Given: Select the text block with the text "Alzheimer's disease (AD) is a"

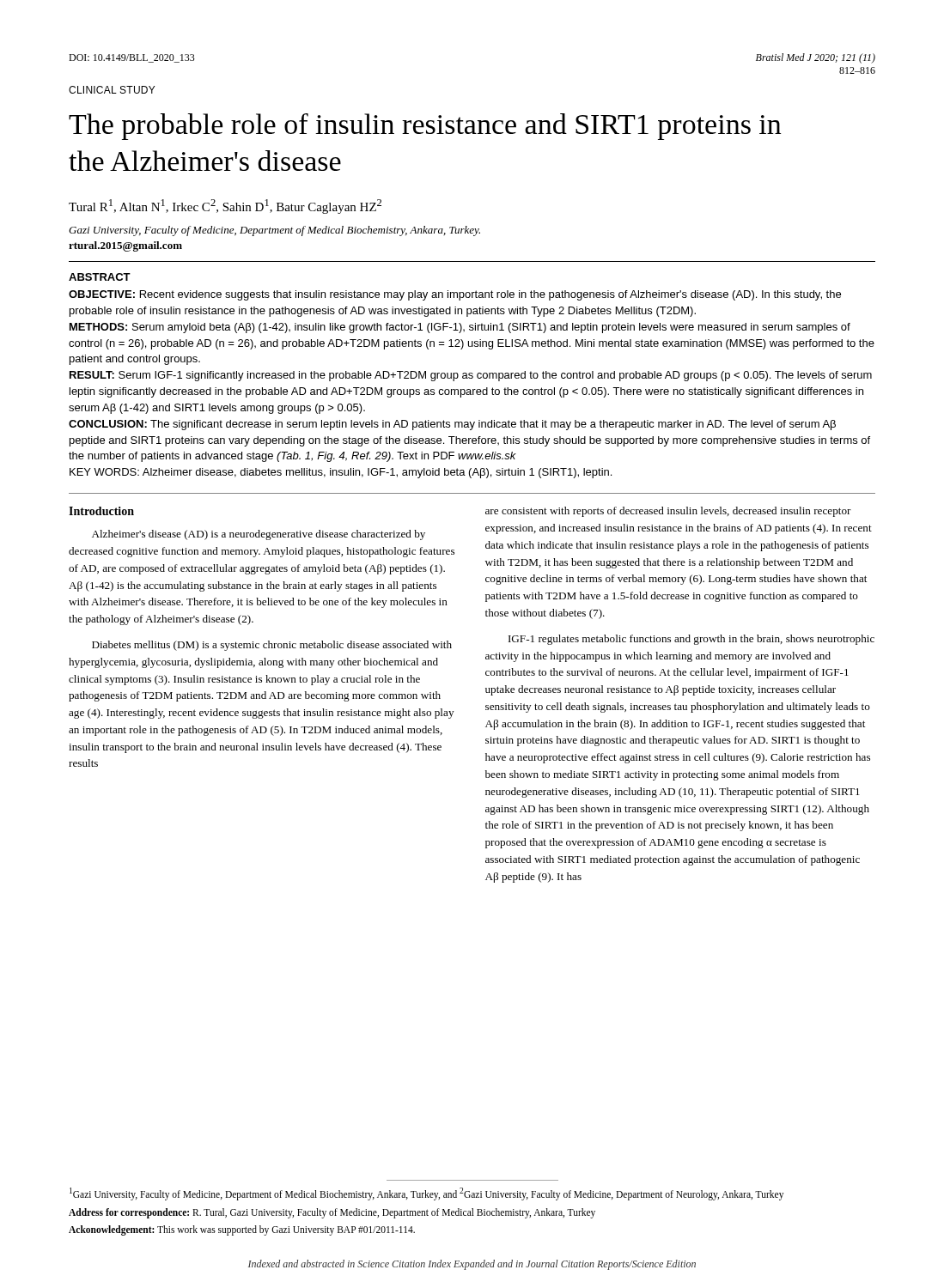Looking at the screenshot, I should (x=264, y=649).
